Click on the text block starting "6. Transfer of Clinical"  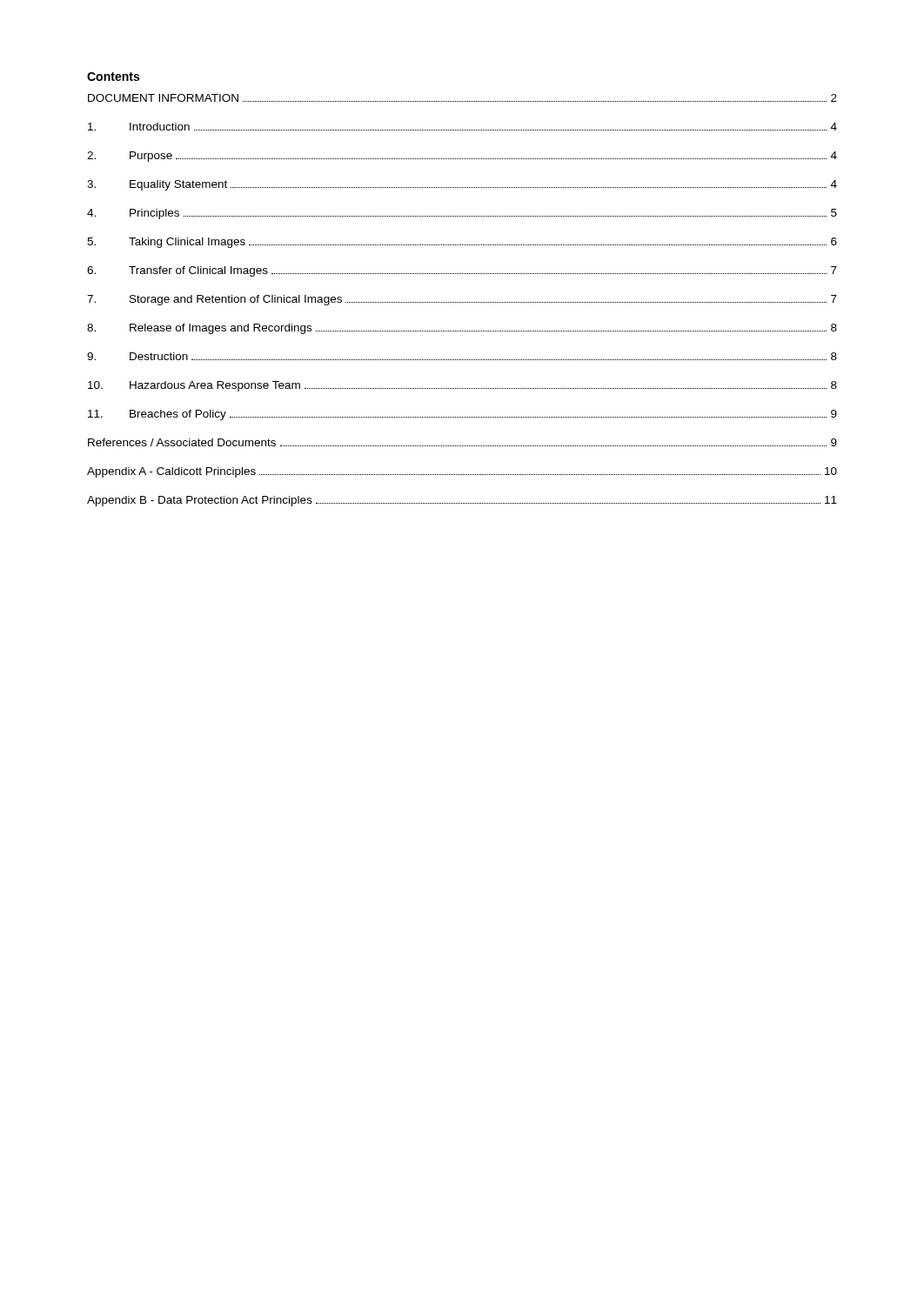coord(462,270)
